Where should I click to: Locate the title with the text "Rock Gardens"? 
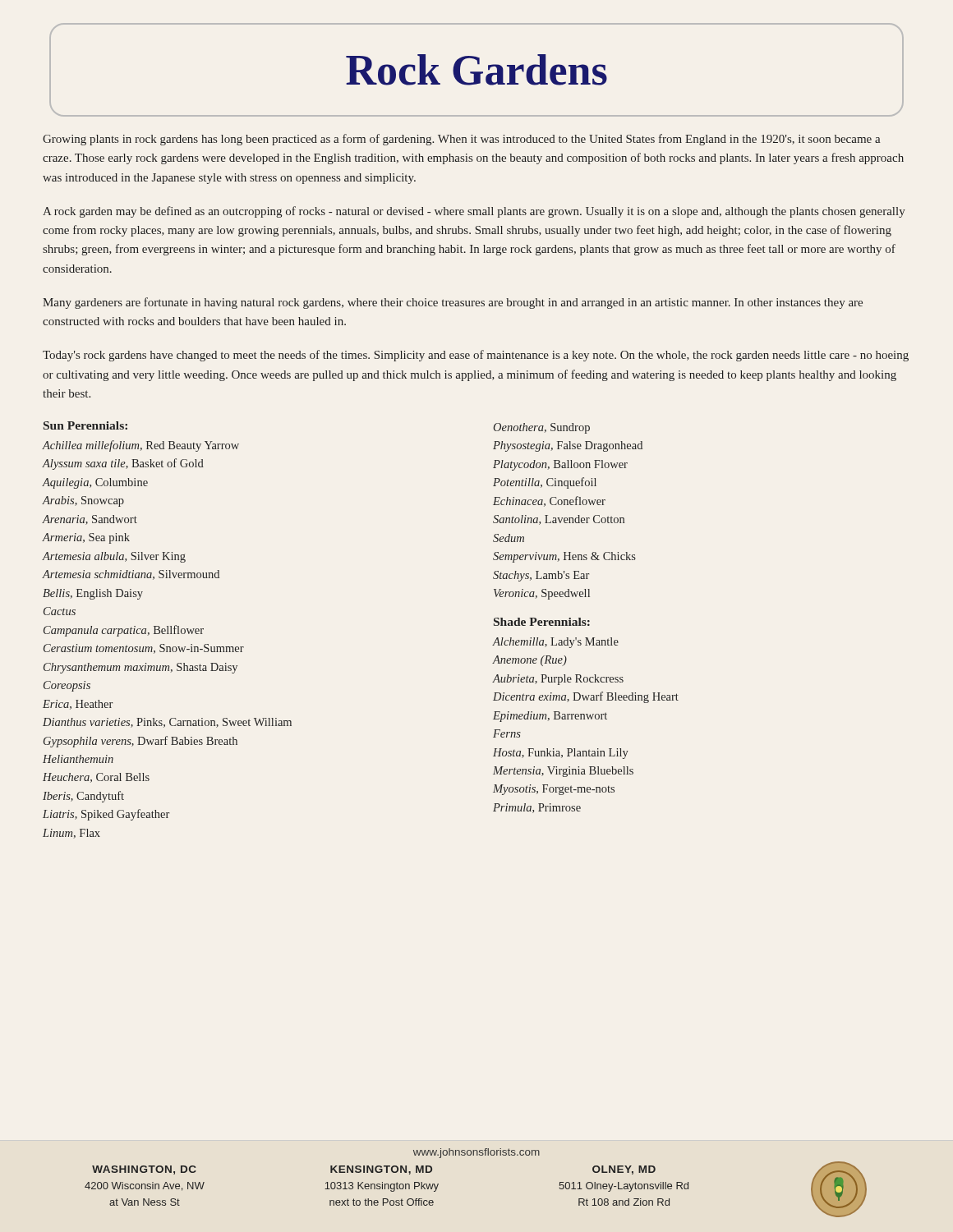click(x=476, y=70)
